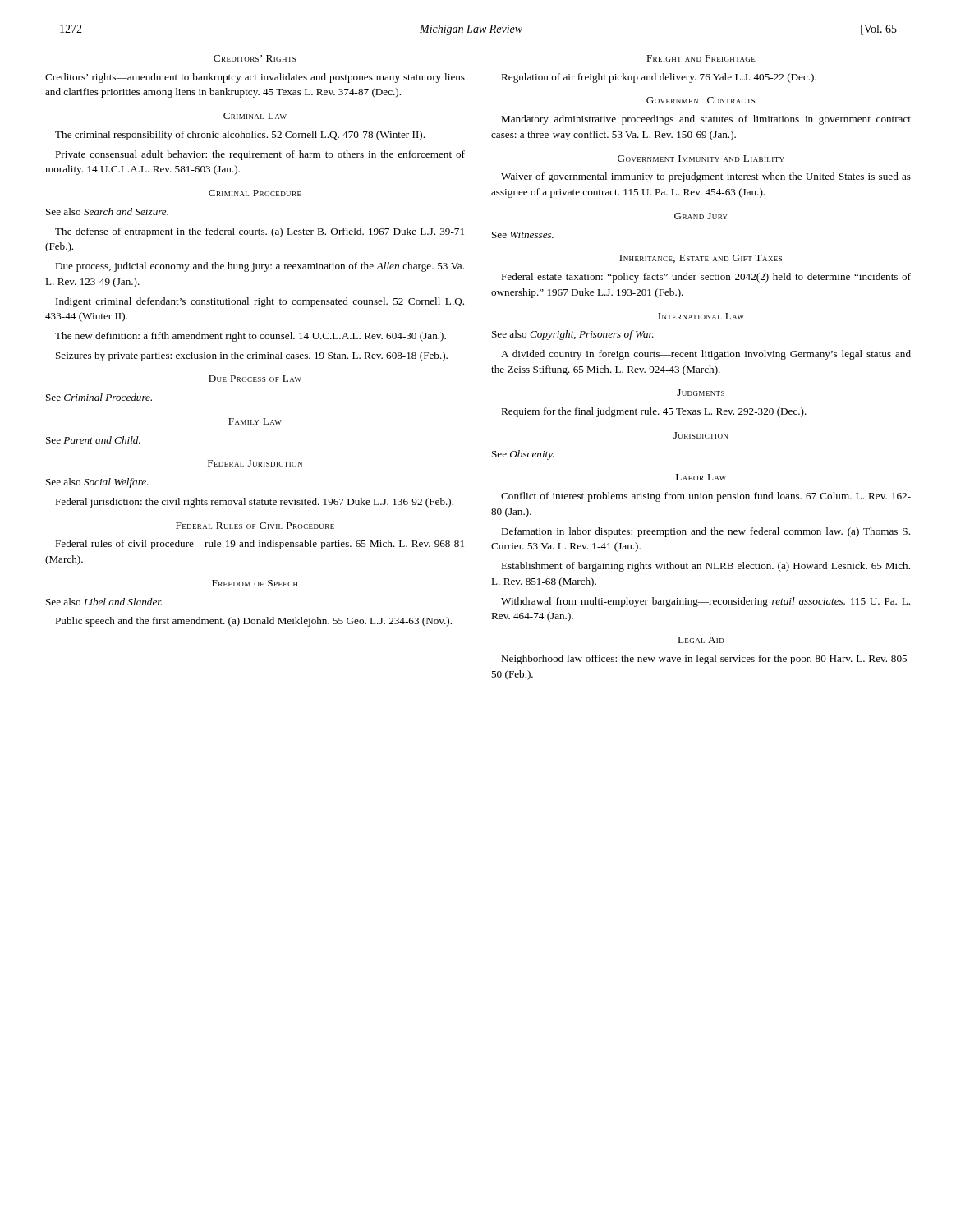Screen dimensions: 1232x956
Task: Find the text block containing "Requiem for the final"
Action: tap(701, 412)
